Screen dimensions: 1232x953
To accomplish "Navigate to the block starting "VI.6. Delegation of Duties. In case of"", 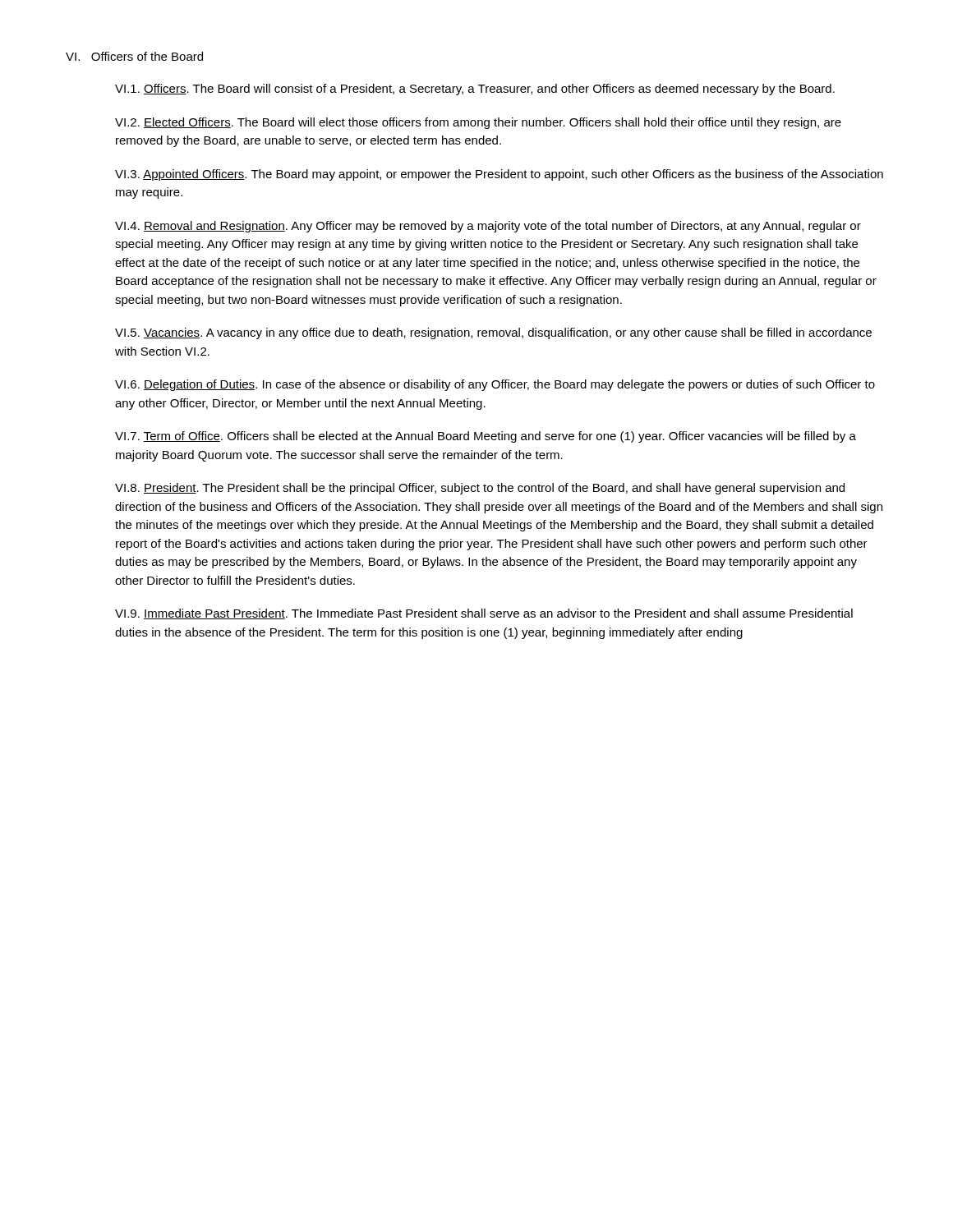I will [x=495, y=393].
